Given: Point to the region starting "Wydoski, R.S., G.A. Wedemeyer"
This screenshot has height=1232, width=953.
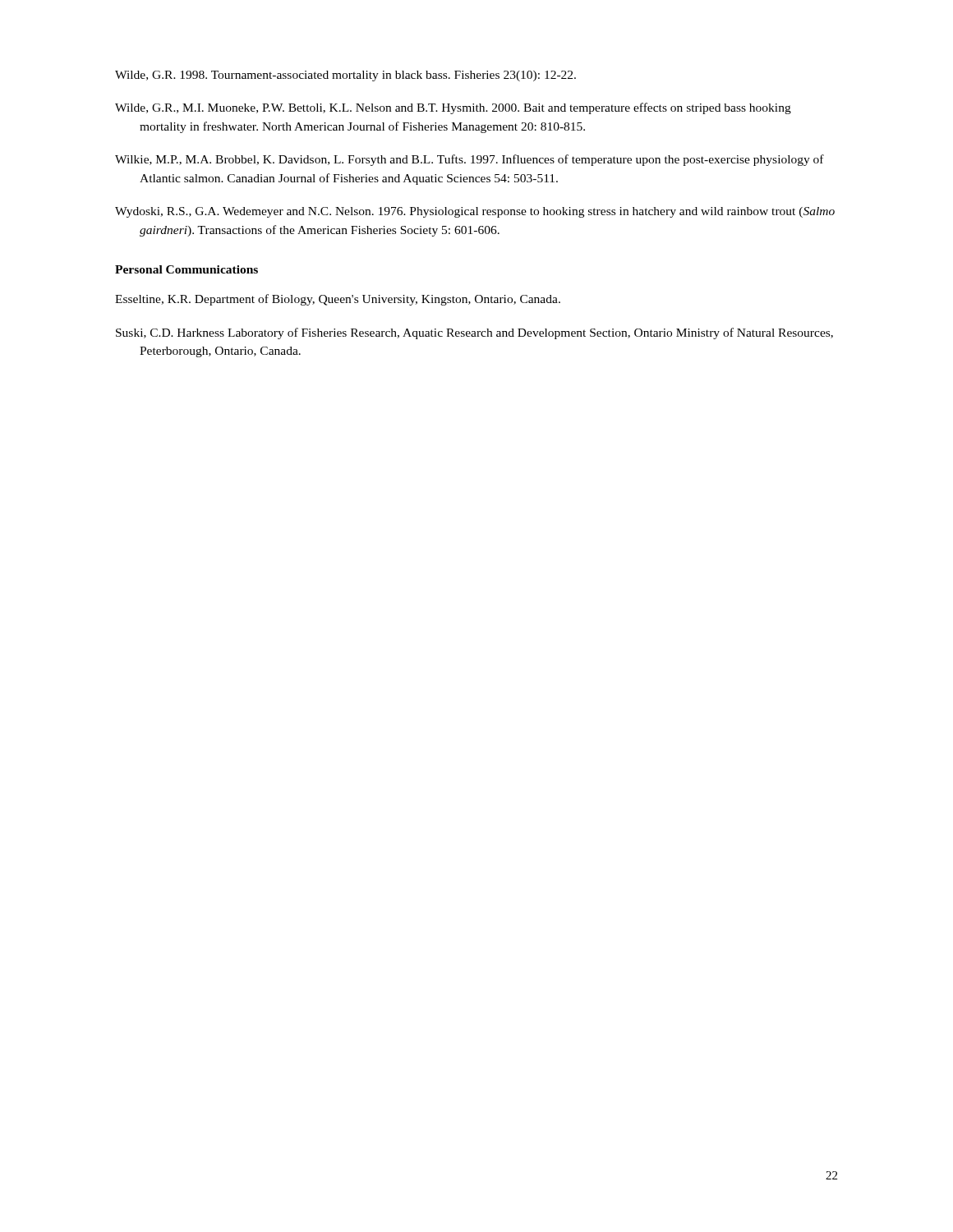Looking at the screenshot, I should [475, 220].
